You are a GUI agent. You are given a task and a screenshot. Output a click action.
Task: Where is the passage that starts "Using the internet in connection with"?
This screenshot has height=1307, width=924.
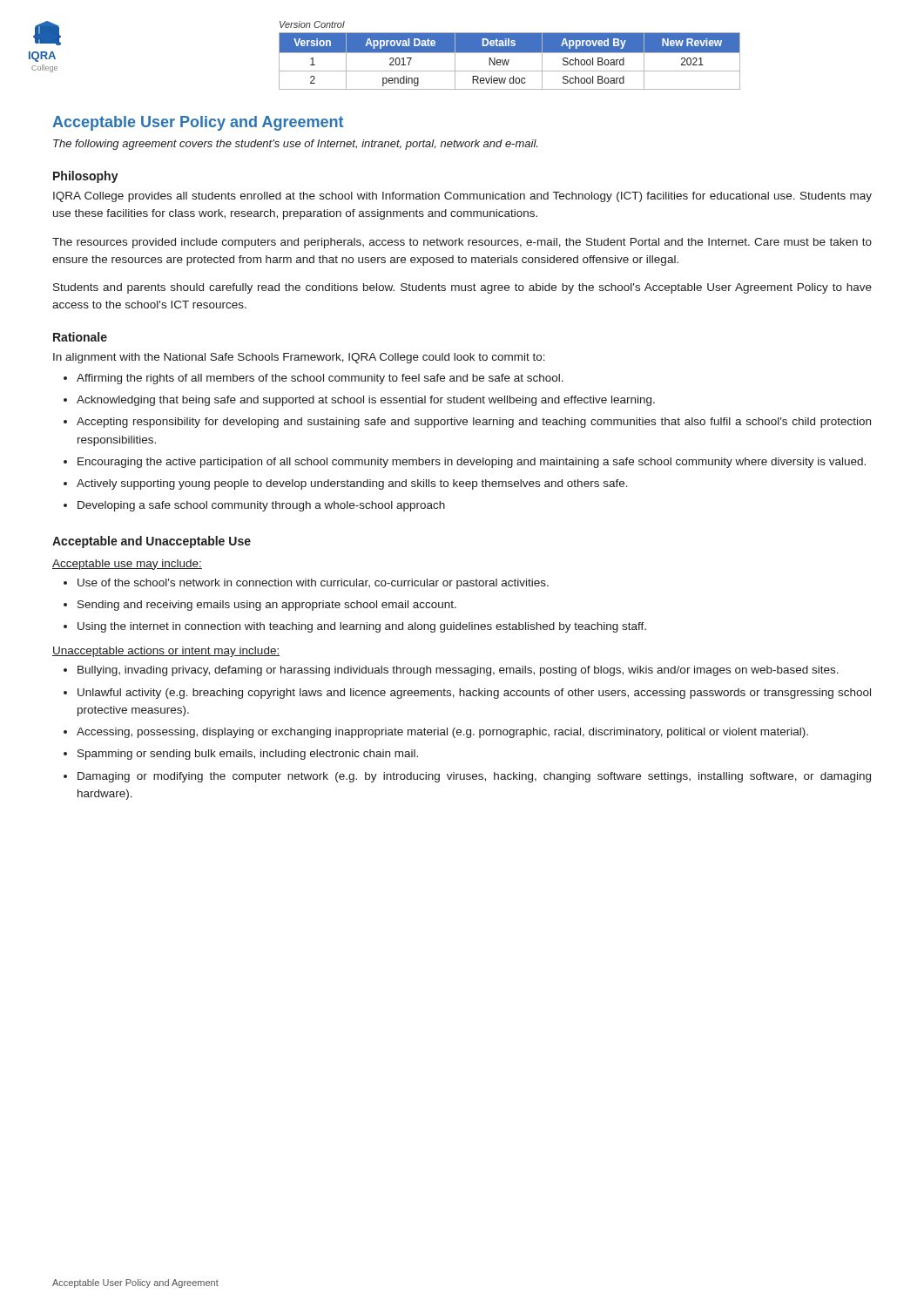click(x=362, y=626)
